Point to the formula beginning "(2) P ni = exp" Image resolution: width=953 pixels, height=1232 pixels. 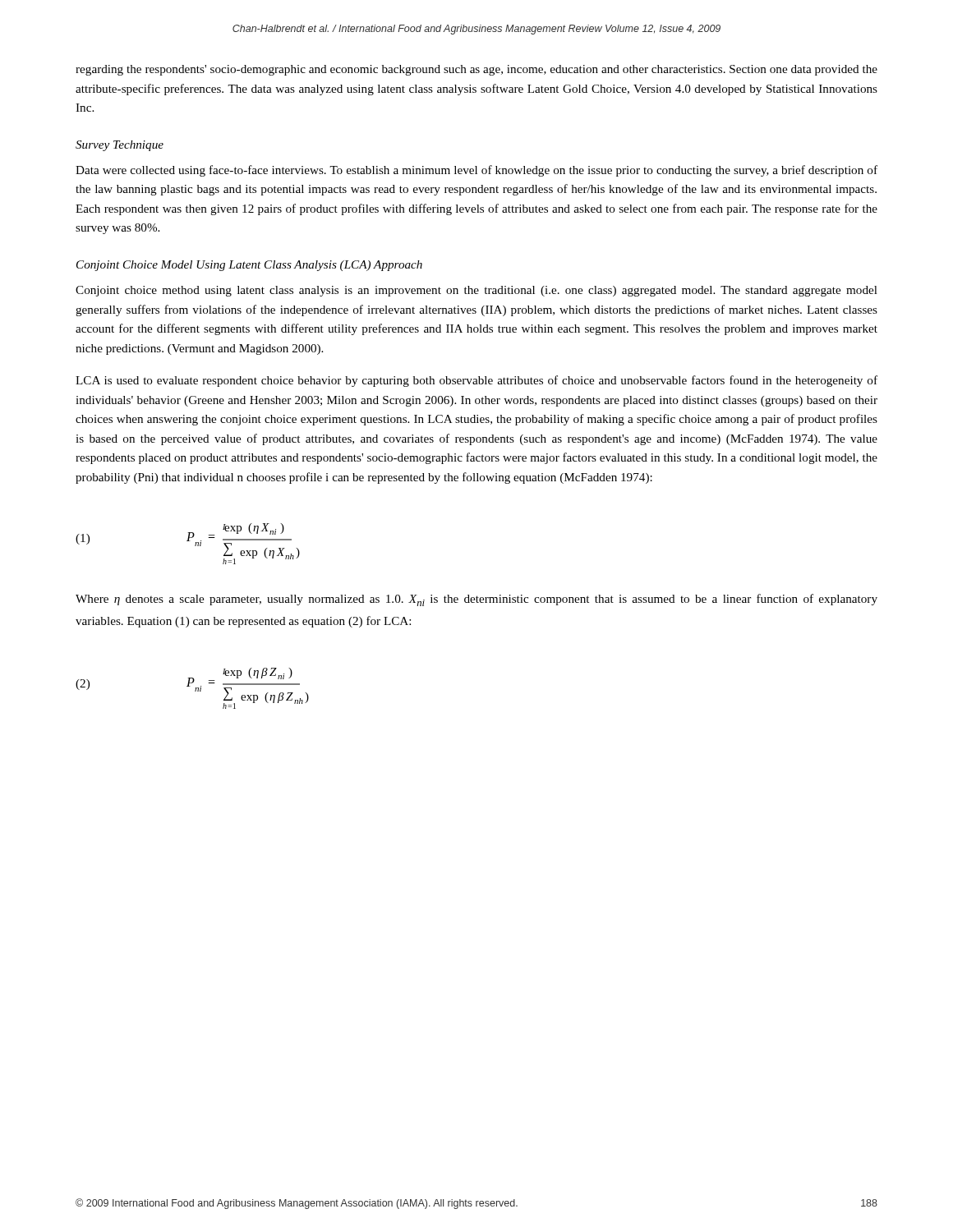coord(226,684)
